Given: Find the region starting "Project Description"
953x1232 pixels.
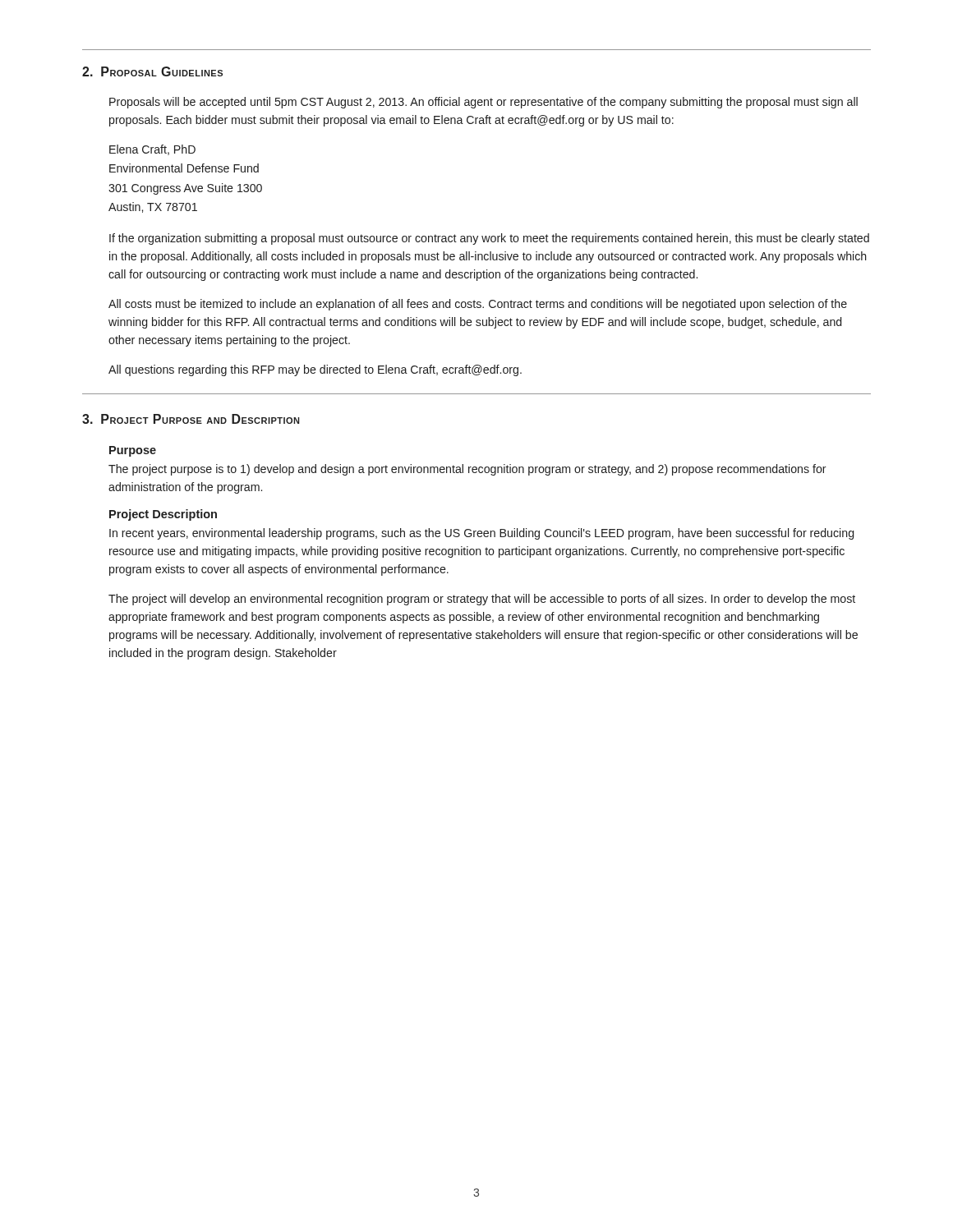Looking at the screenshot, I should tap(163, 514).
